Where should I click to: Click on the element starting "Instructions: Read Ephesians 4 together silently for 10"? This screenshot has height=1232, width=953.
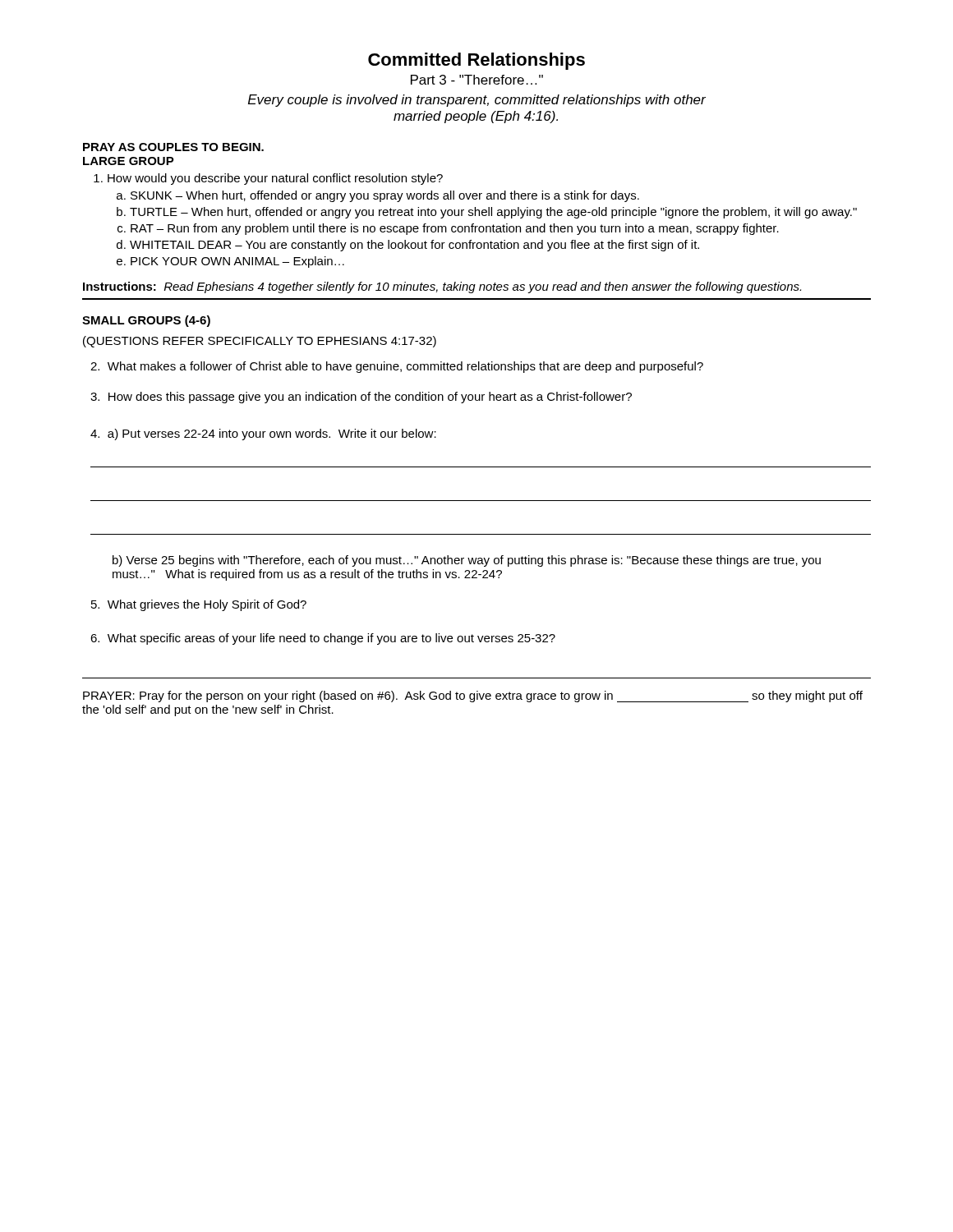click(x=442, y=286)
